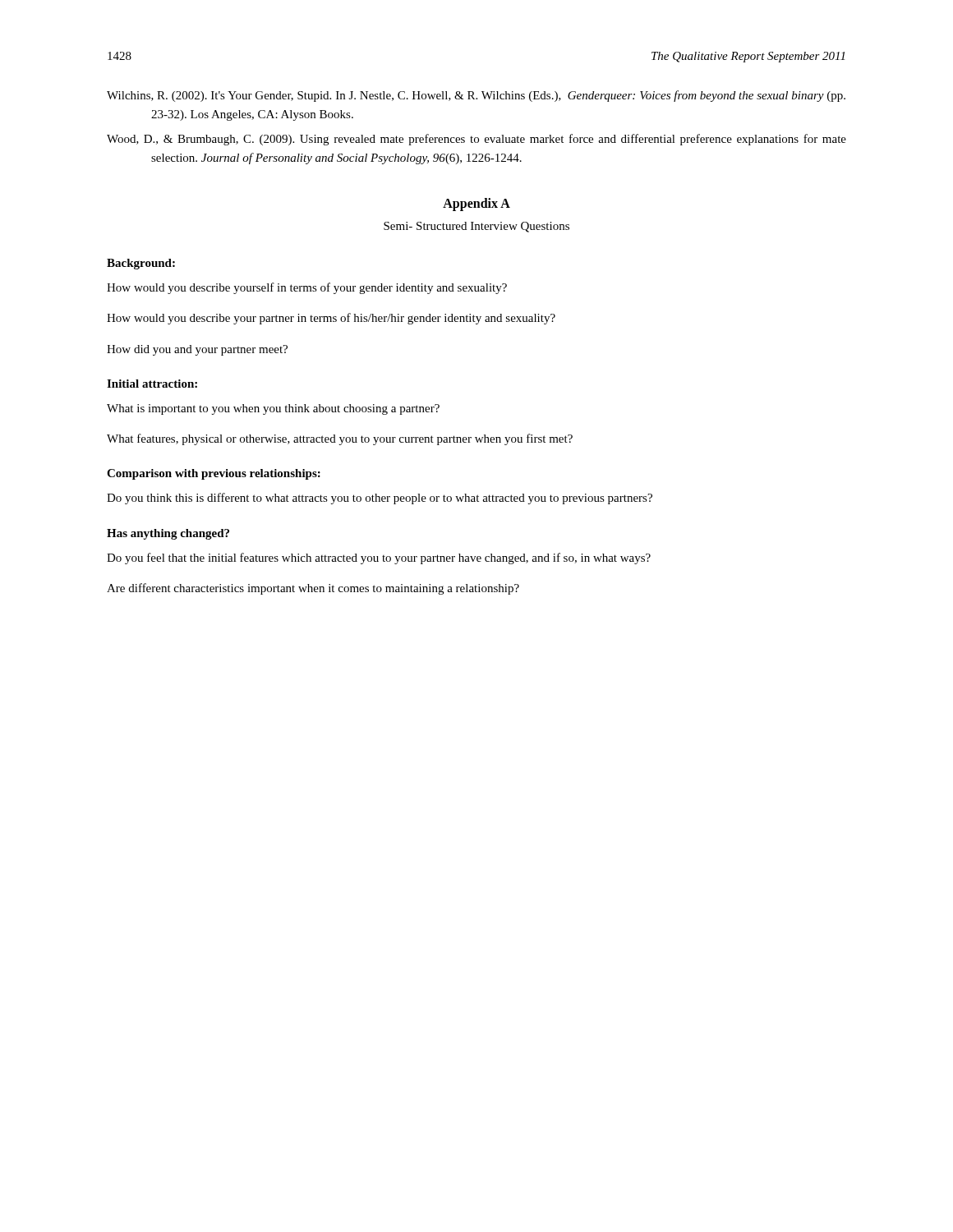Select the title that reads "Appendix A"
The width and height of the screenshot is (953, 1232).
[x=476, y=203]
